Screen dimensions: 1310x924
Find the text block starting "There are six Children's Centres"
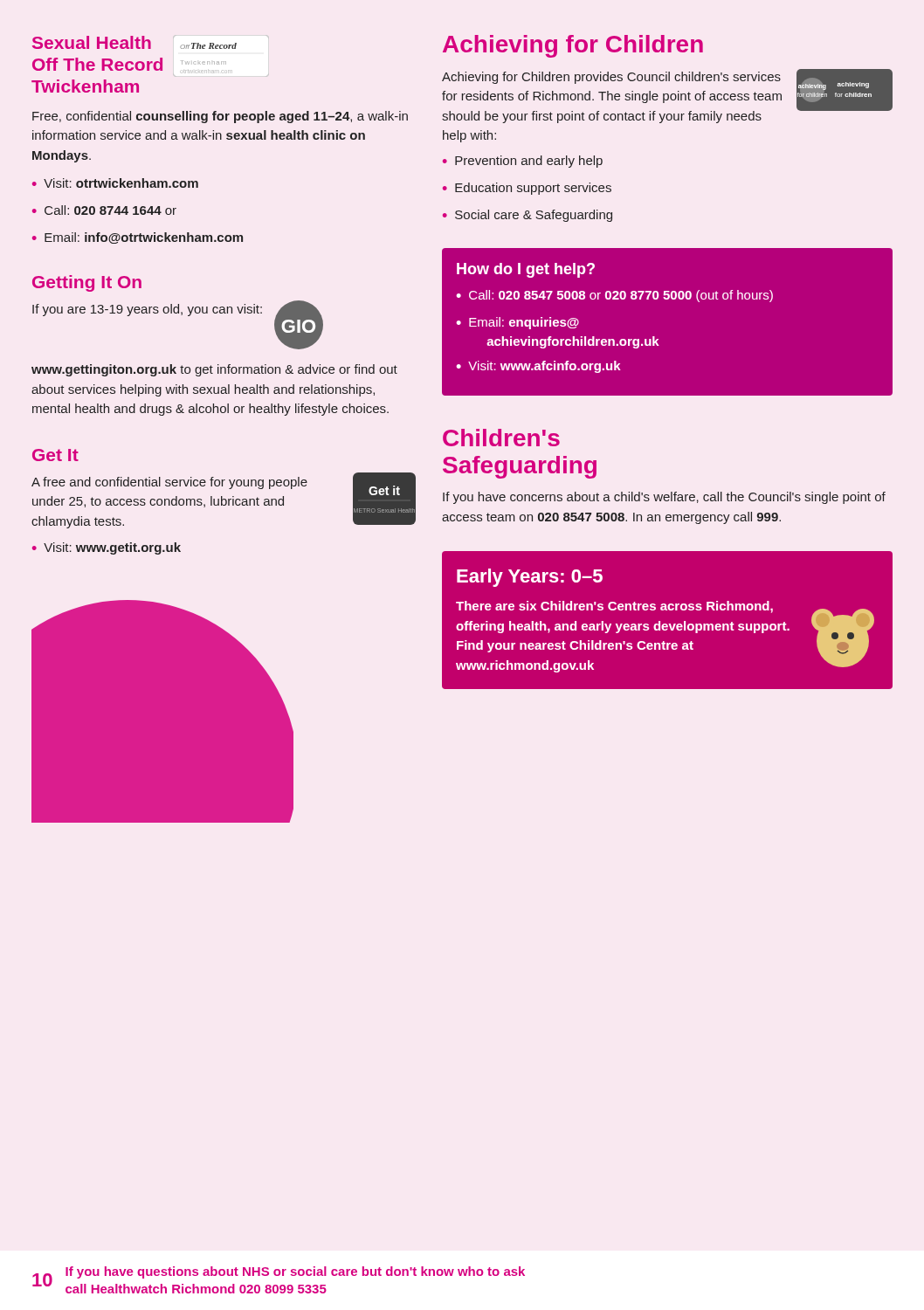click(623, 635)
